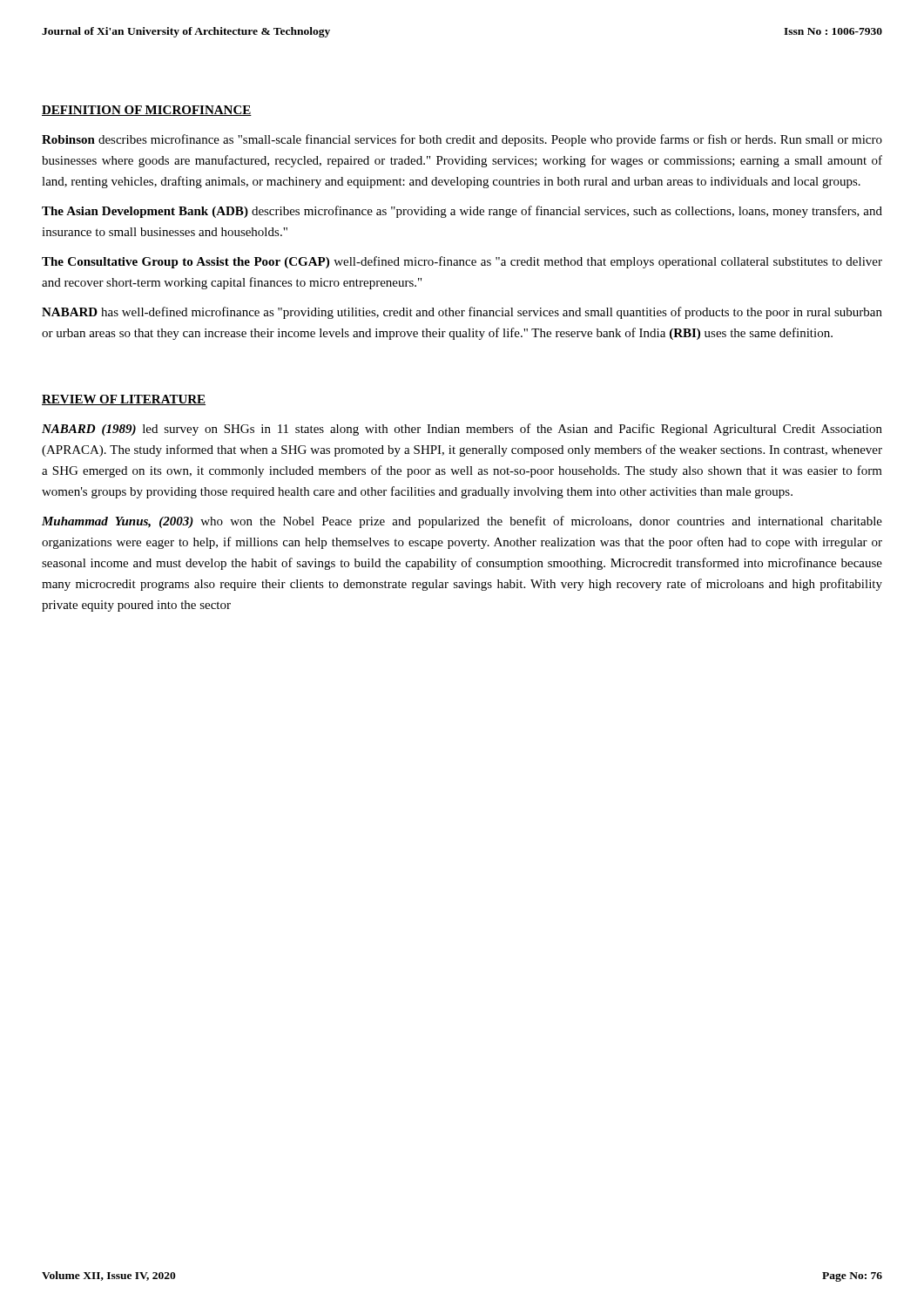Click where it says "DEFINITION OF MICROFINANCE"

pos(146,110)
